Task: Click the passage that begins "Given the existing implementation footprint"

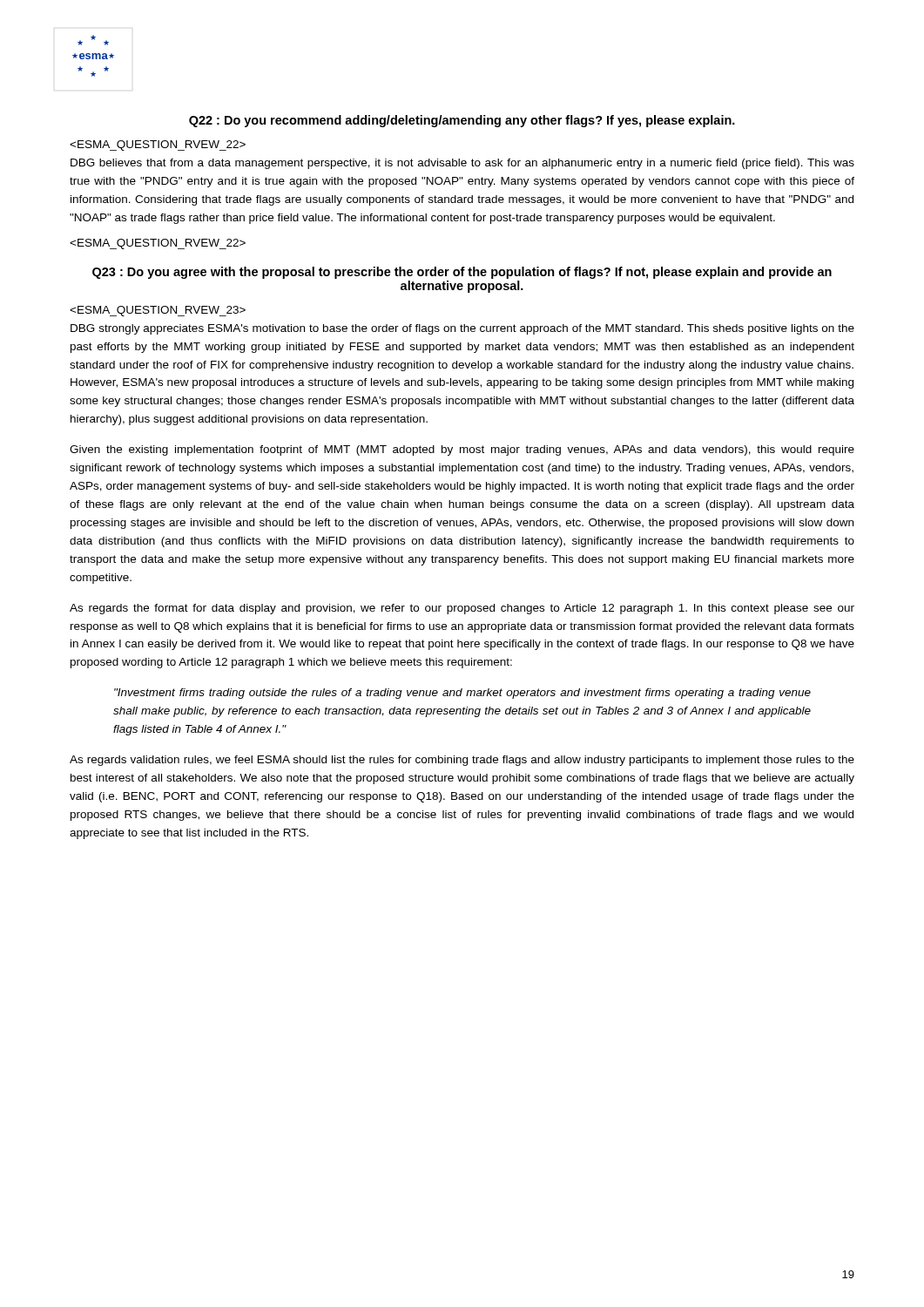Action: pos(462,513)
